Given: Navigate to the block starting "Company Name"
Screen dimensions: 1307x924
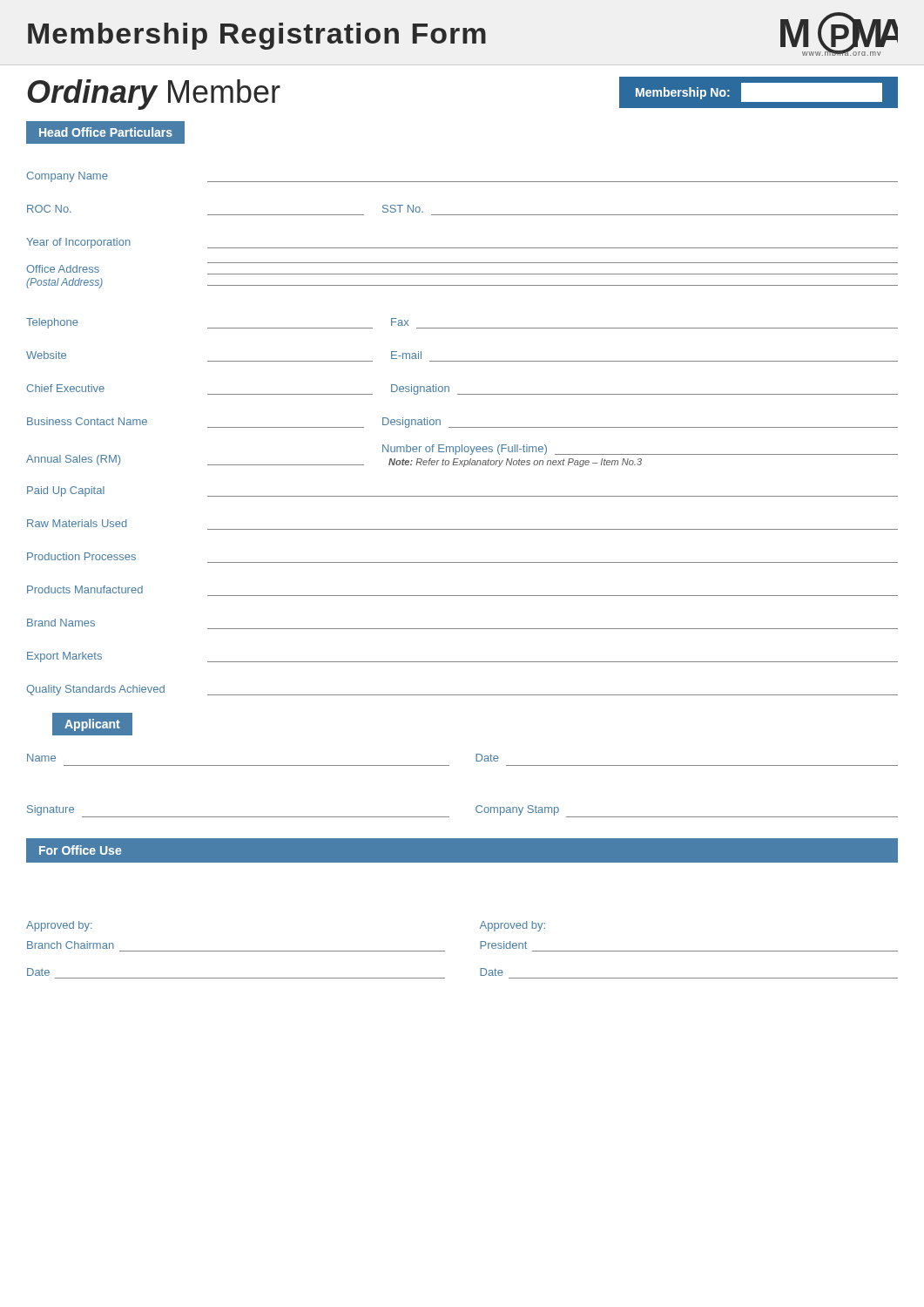Looking at the screenshot, I should click(x=462, y=175).
